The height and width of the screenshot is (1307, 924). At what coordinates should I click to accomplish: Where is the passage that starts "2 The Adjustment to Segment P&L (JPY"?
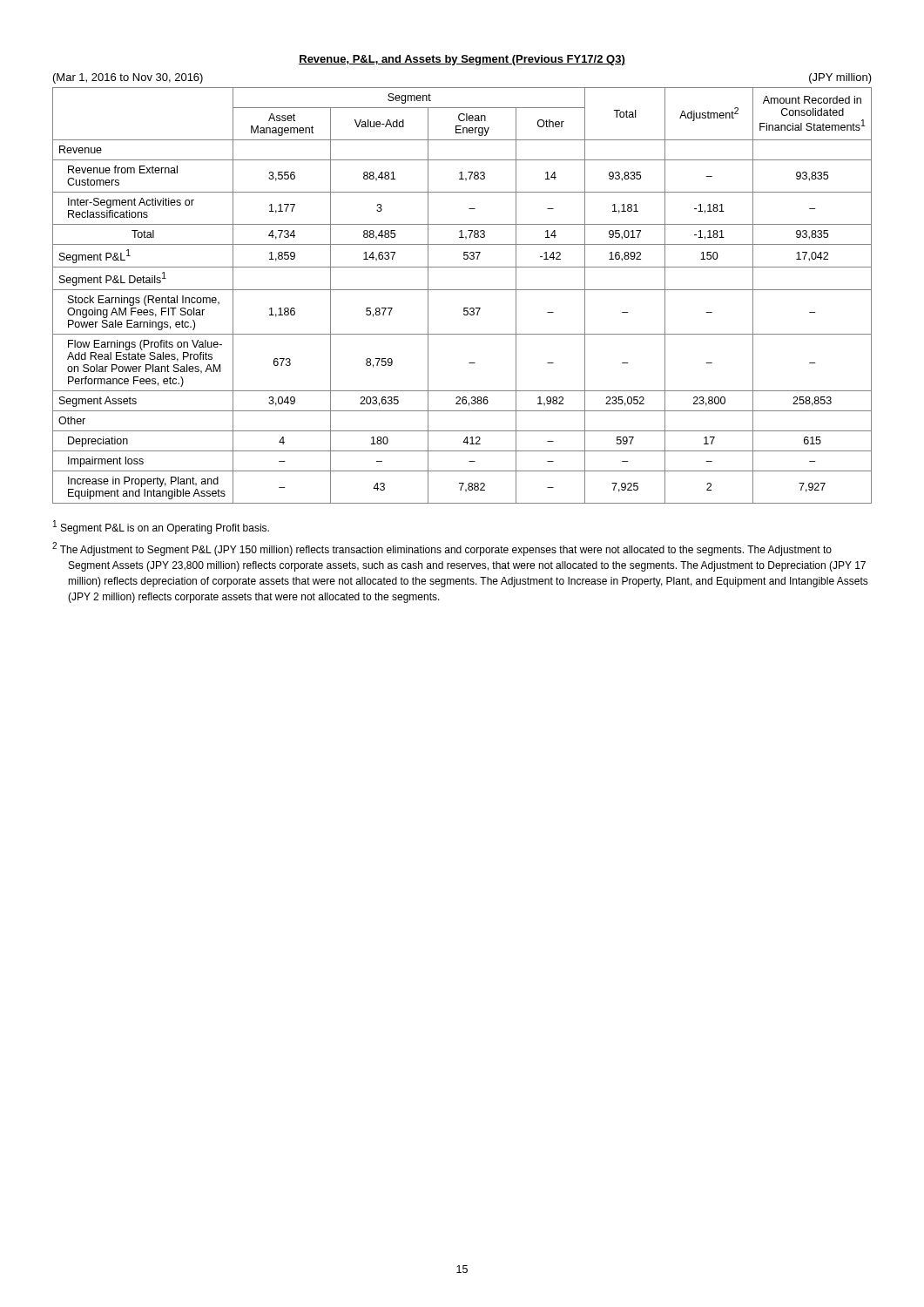(x=460, y=572)
